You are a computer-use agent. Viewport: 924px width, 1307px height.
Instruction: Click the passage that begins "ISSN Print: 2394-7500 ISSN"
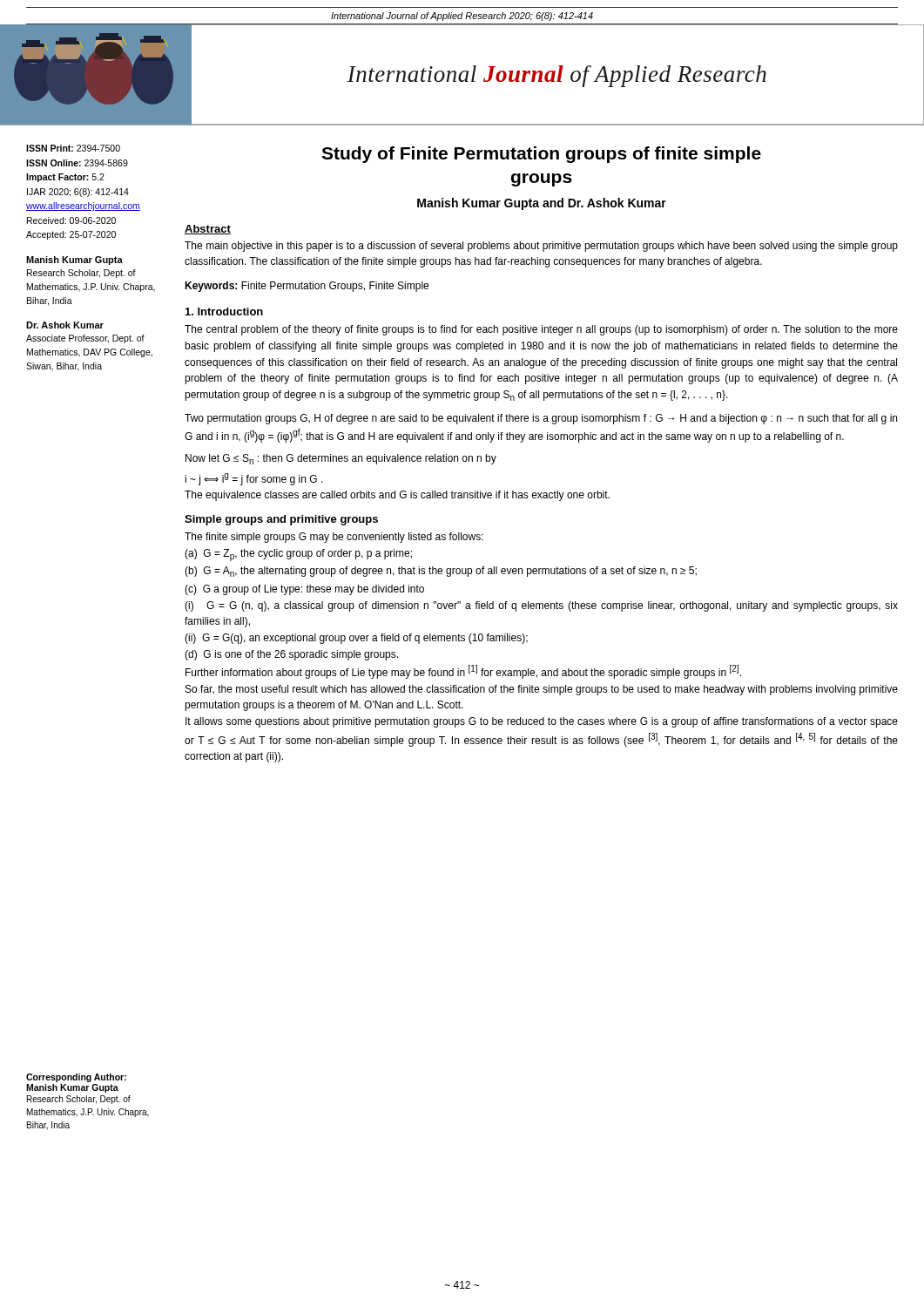coord(83,191)
